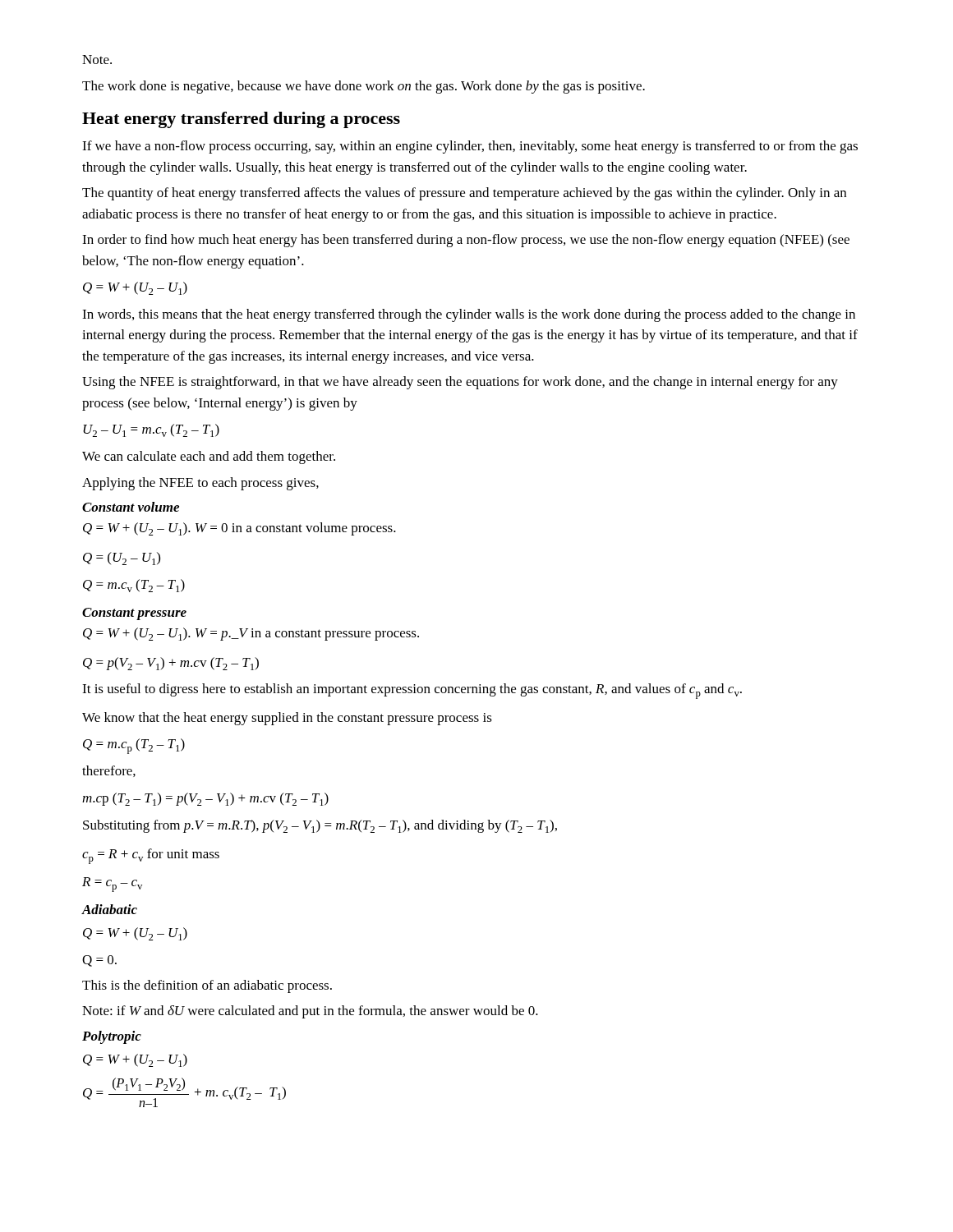953x1232 pixels.
Task: Point to the passage starting "Constant pressure"
Action: pyautogui.click(x=134, y=612)
